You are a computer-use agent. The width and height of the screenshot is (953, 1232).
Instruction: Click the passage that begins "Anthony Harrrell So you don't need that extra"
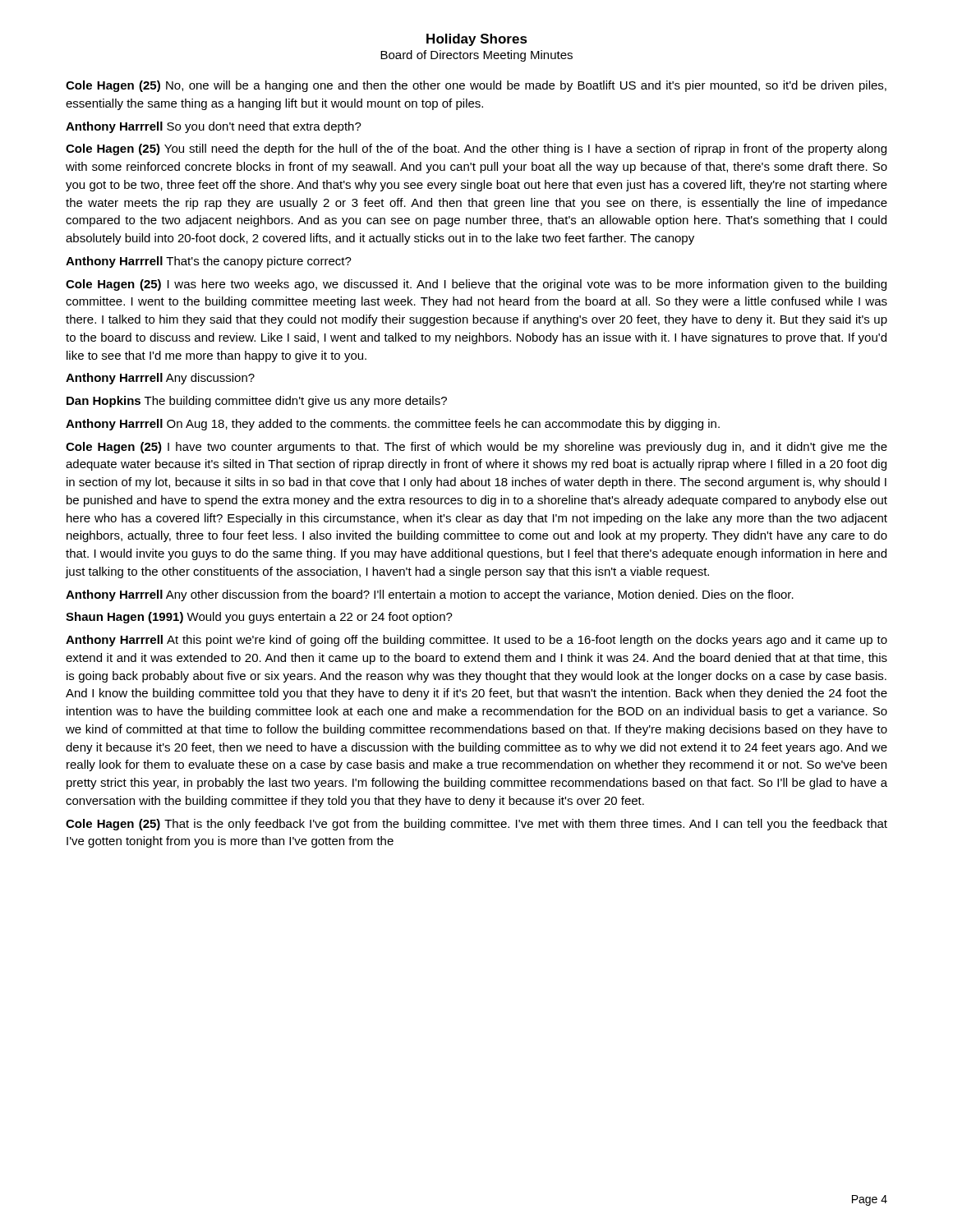pos(214,126)
